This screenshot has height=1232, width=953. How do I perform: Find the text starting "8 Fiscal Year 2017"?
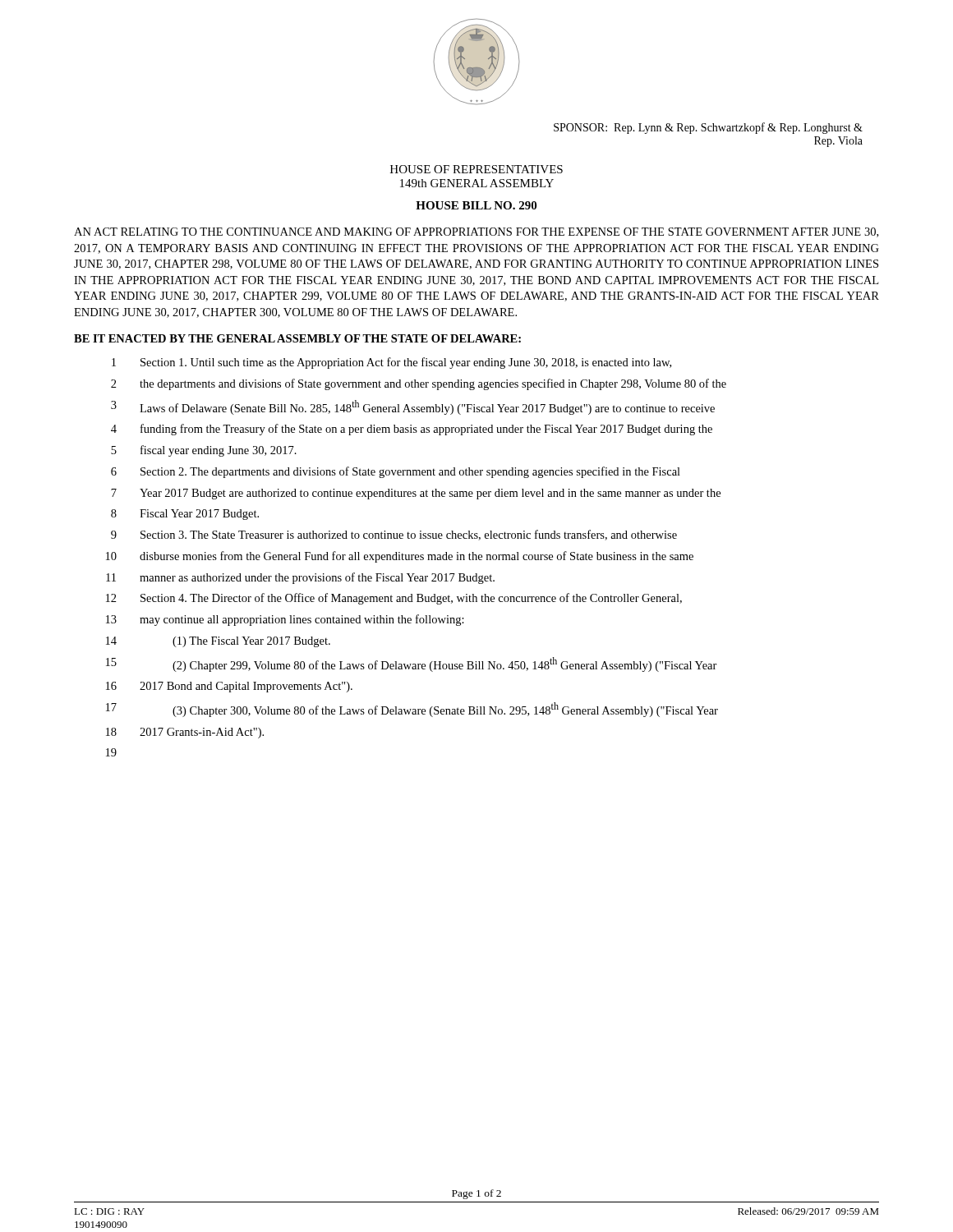coord(185,515)
